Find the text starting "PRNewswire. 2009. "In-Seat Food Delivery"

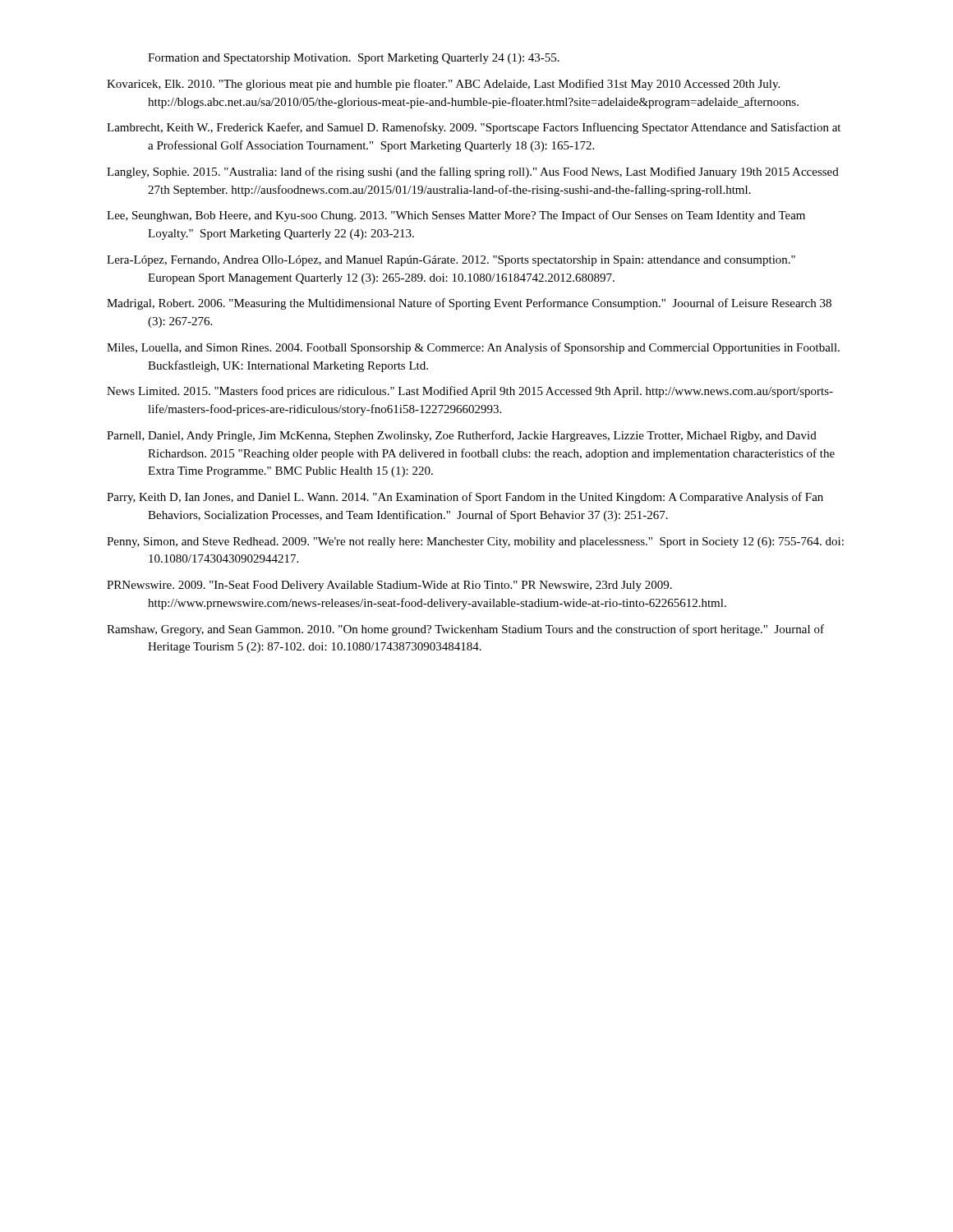click(x=417, y=594)
